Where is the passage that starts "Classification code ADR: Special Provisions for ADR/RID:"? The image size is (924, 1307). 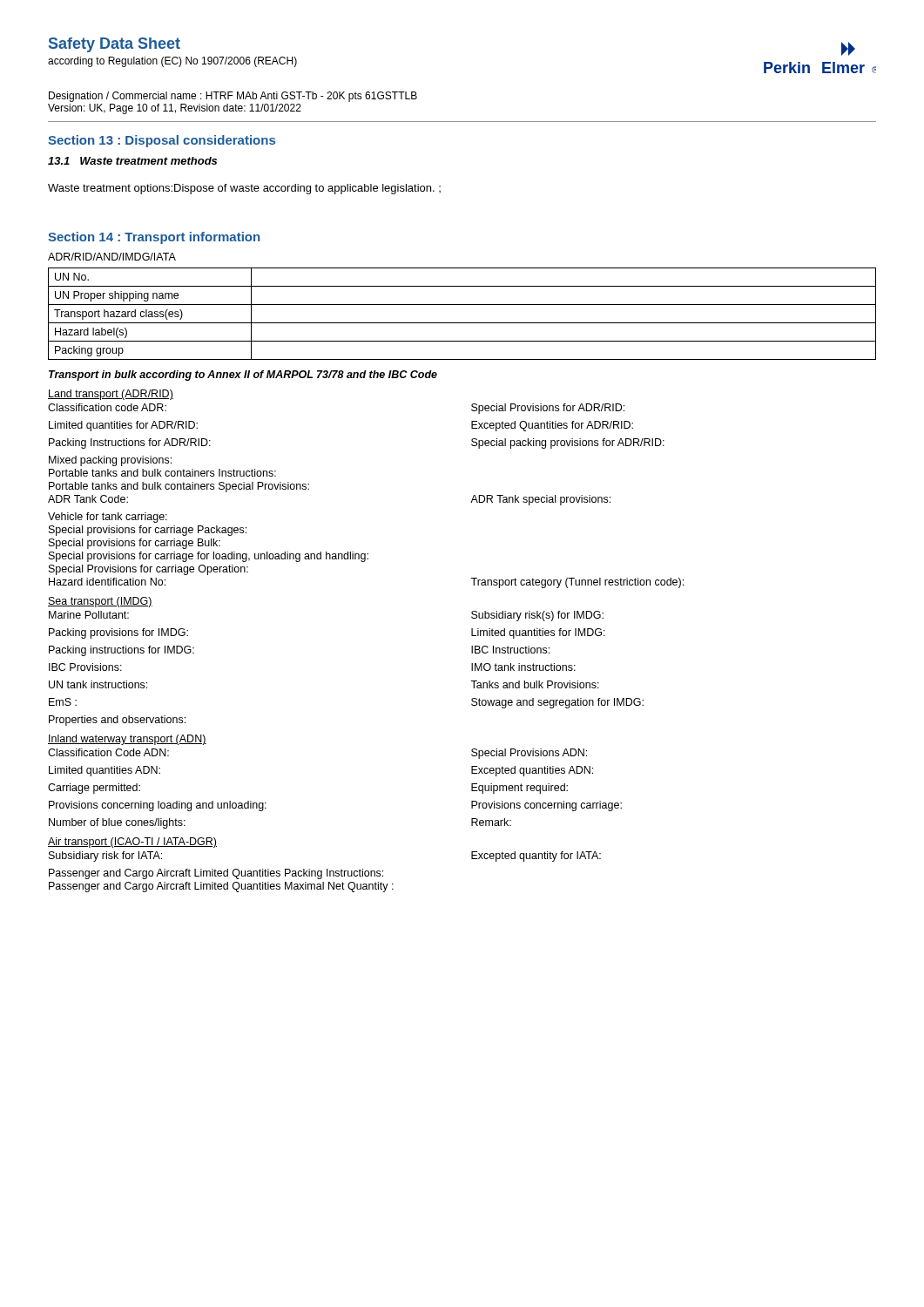[462, 495]
